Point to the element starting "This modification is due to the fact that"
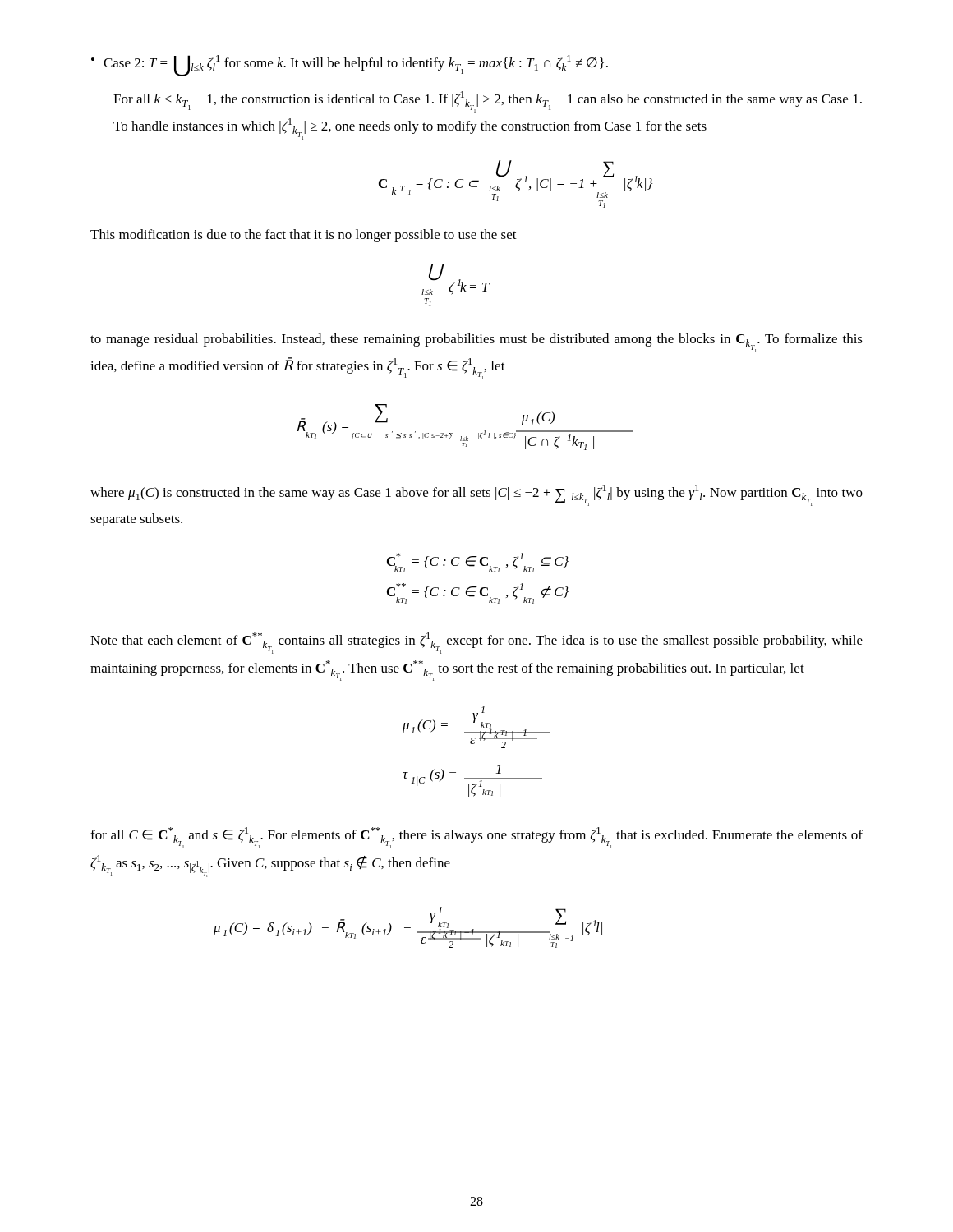The image size is (953, 1232). coord(303,235)
